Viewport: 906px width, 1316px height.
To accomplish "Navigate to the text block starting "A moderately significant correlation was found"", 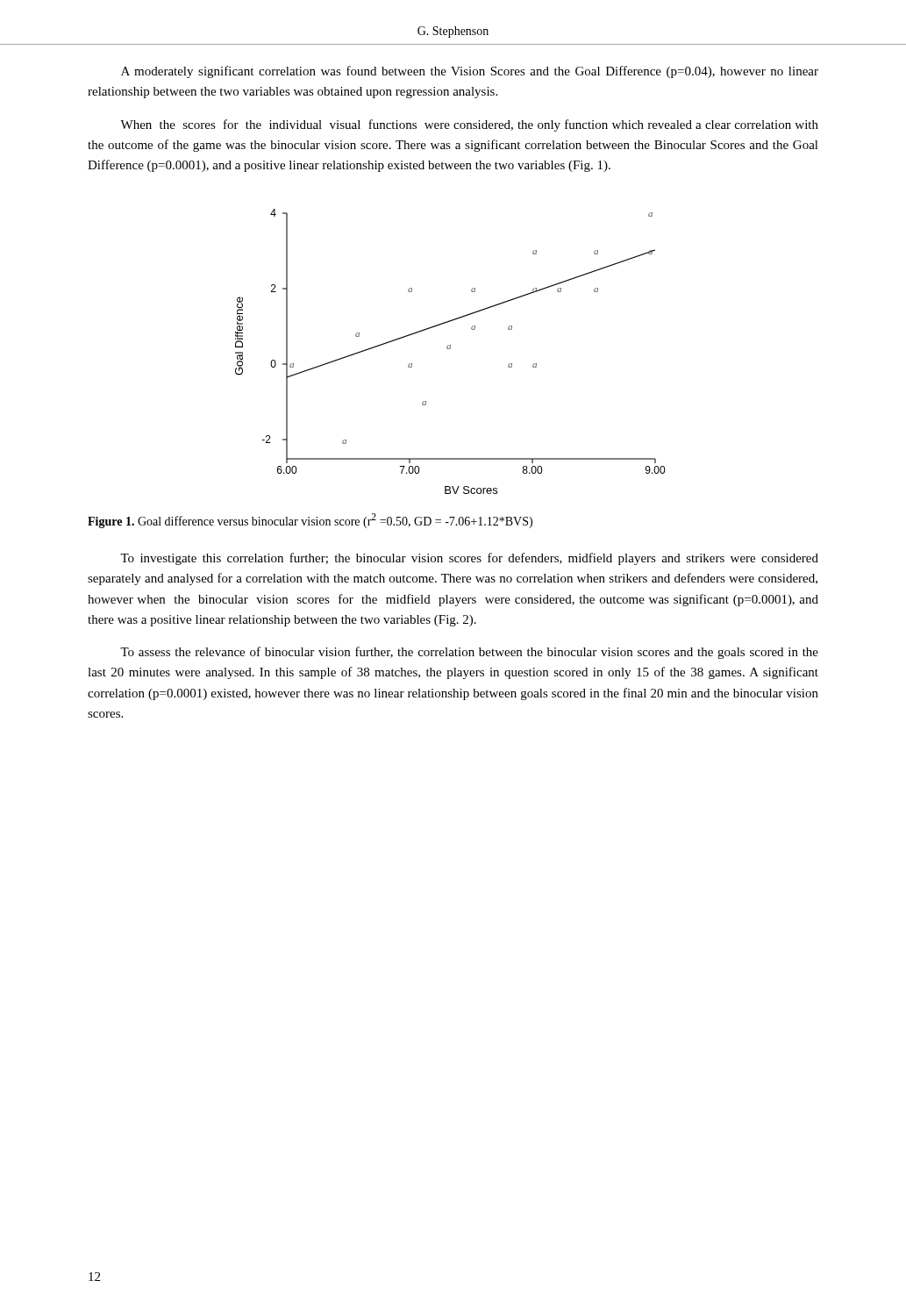I will (x=453, y=81).
